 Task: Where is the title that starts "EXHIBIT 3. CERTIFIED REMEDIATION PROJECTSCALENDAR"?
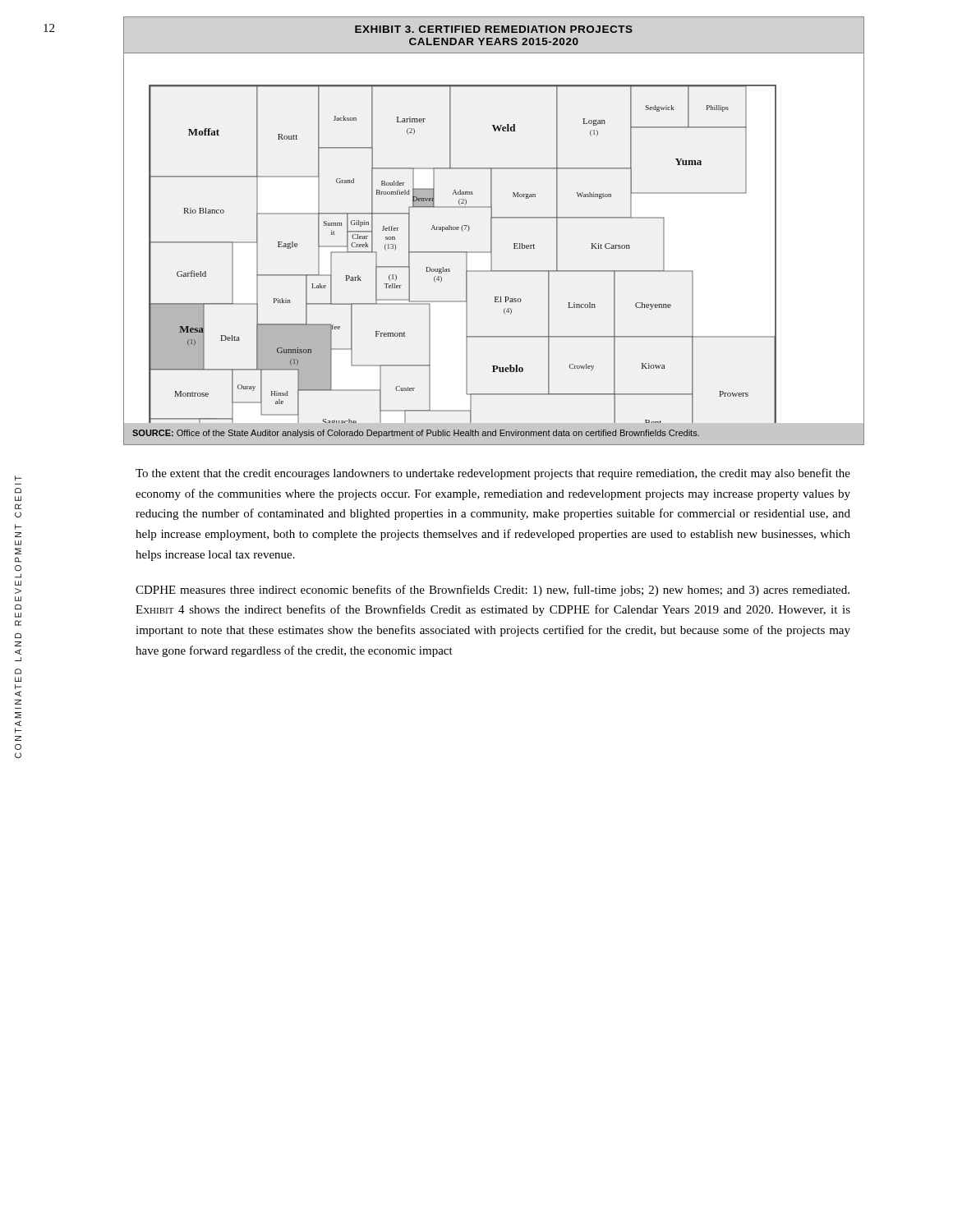(x=493, y=231)
